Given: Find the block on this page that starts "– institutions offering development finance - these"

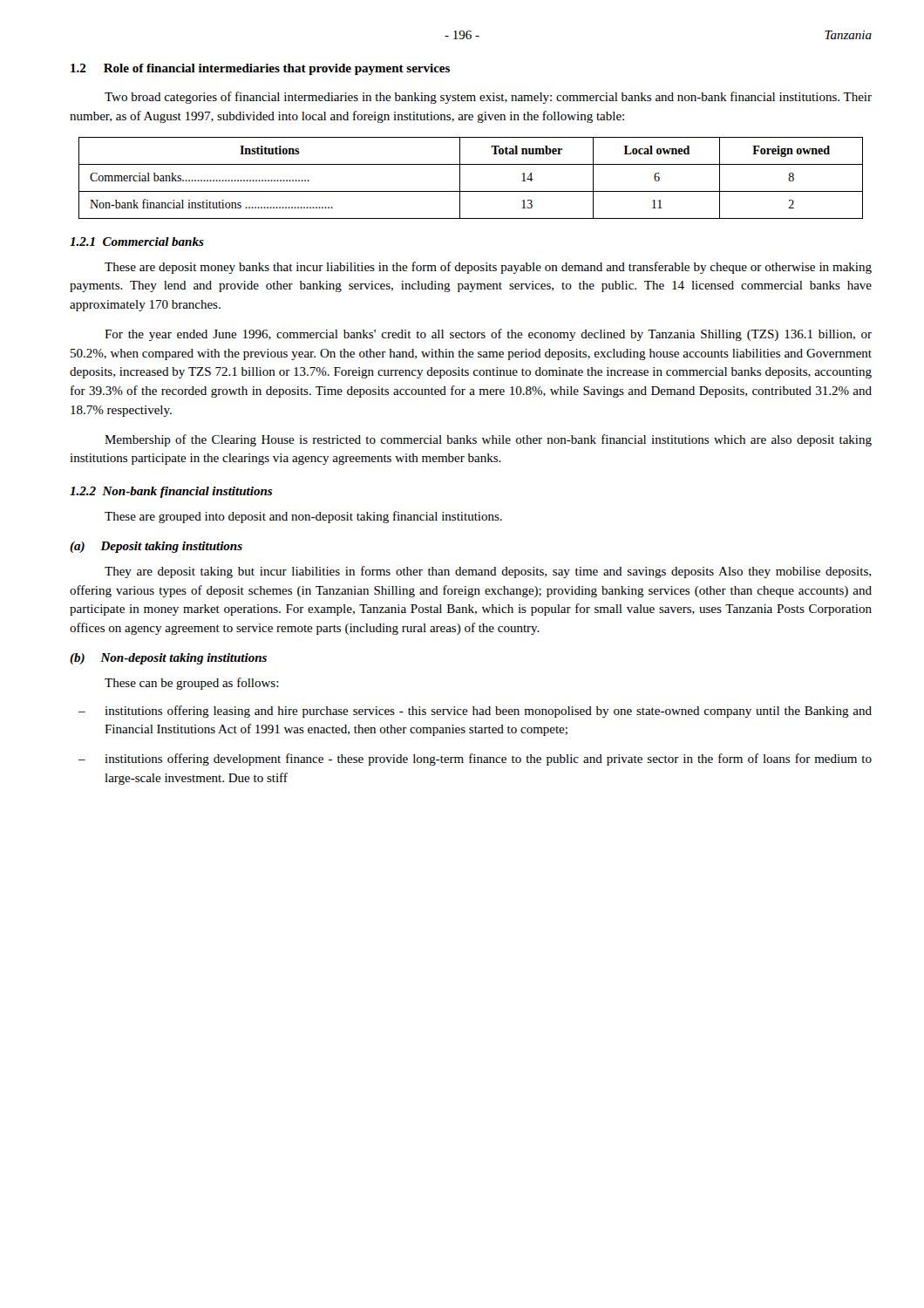Looking at the screenshot, I should click(x=475, y=769).
